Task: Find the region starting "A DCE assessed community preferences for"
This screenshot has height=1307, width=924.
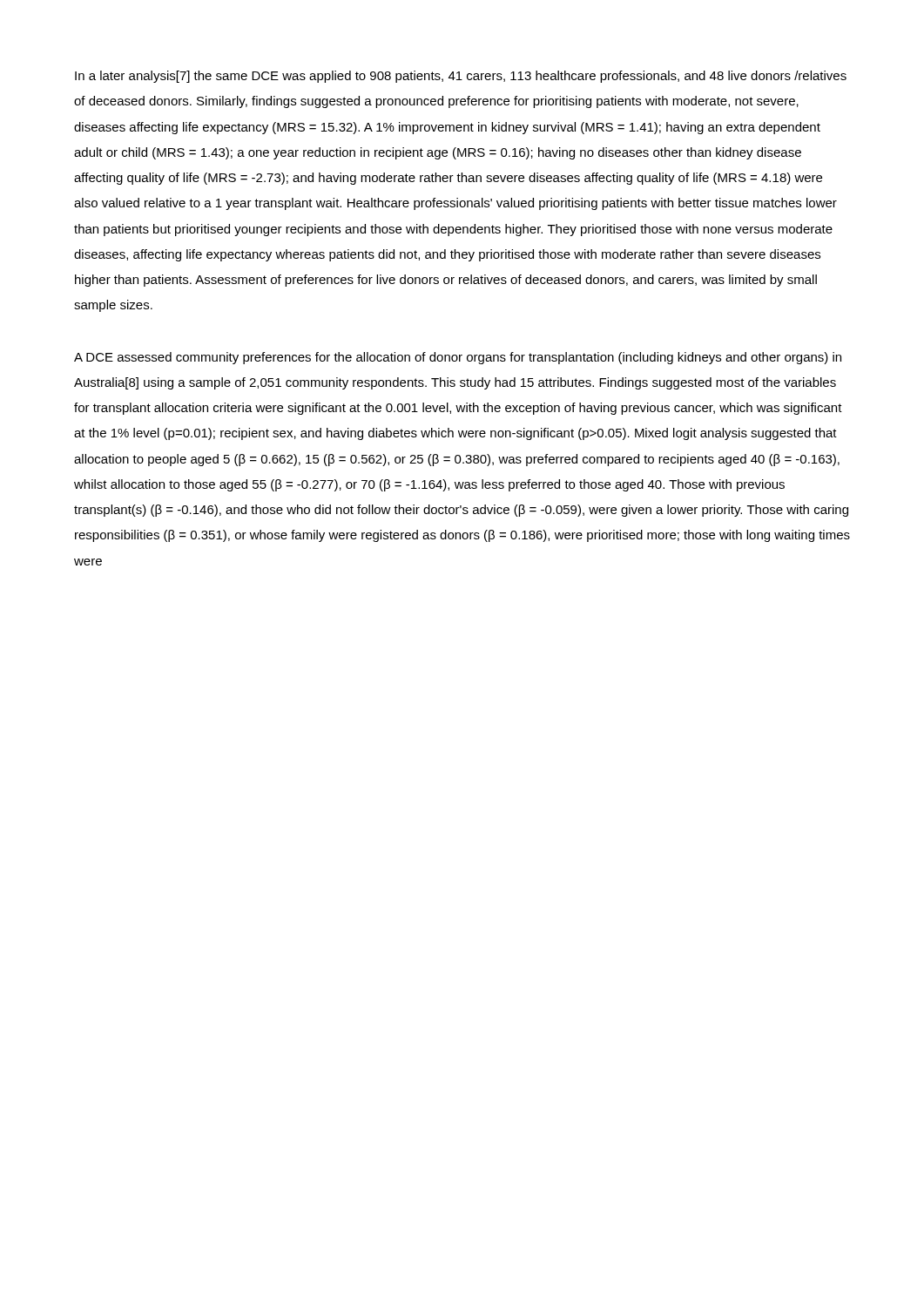Action: 462,458
